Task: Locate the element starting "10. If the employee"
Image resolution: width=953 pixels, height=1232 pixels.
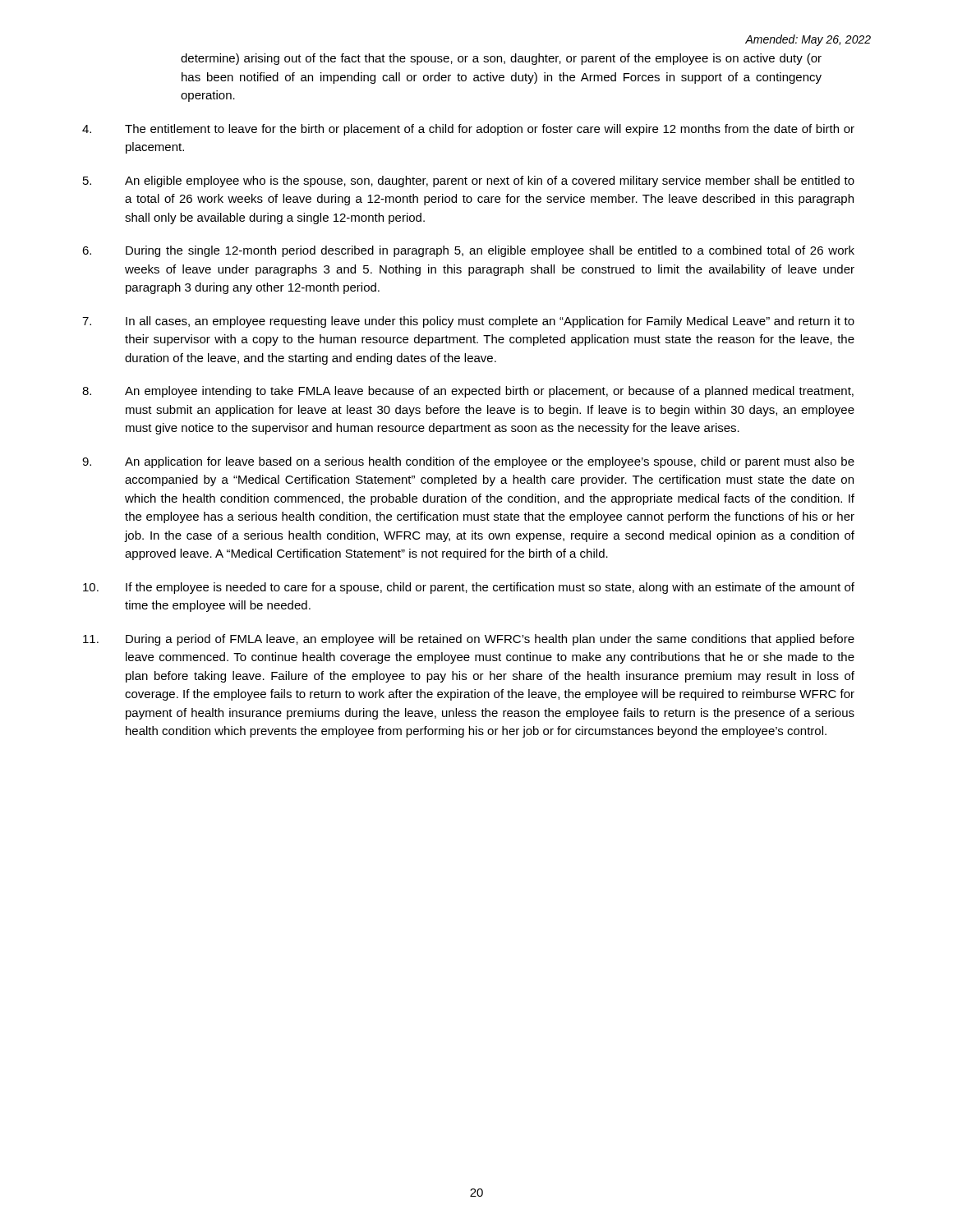Action: [x=468, y=596]
